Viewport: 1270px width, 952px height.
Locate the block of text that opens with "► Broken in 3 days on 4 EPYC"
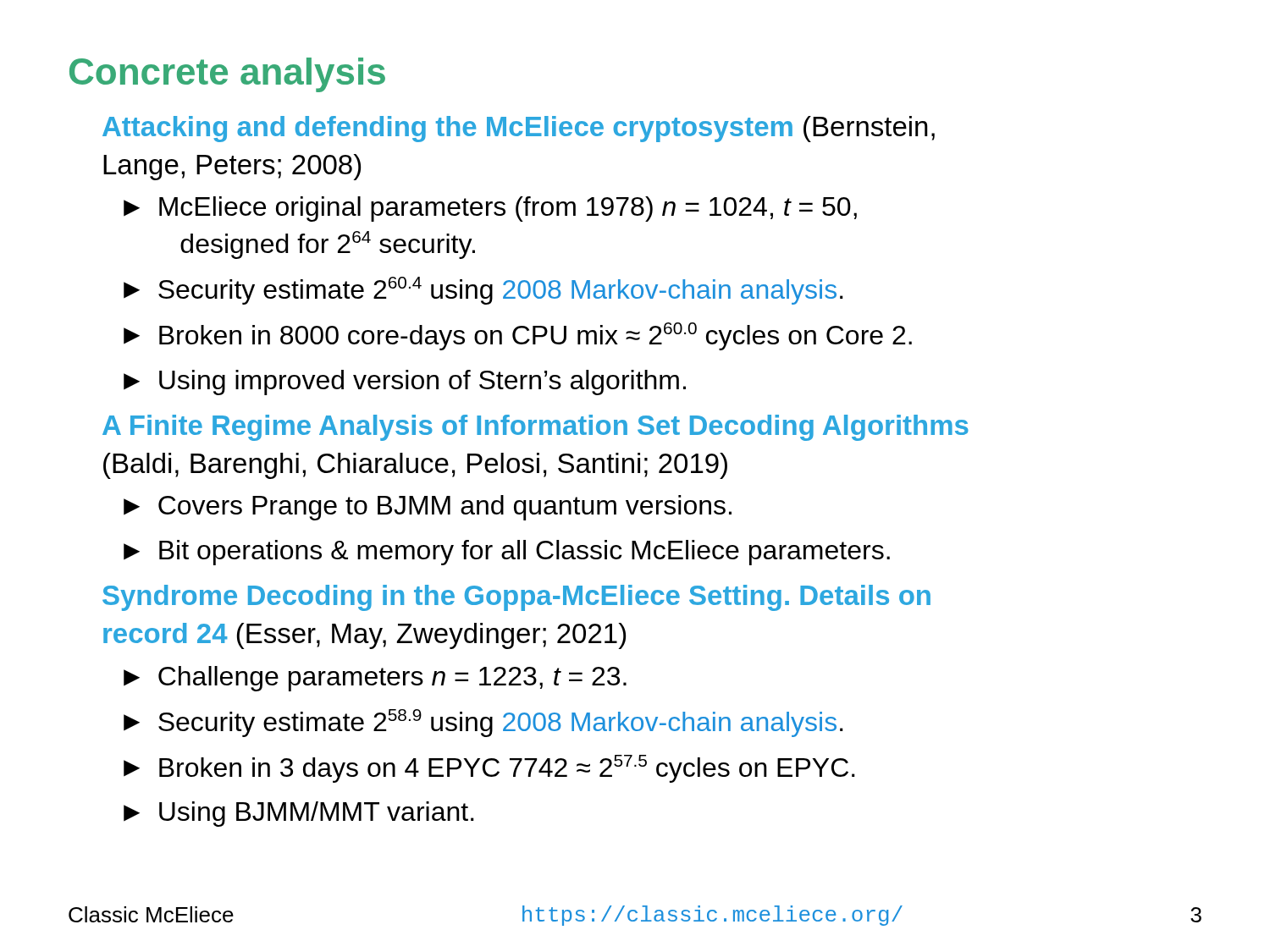(x=488, y=767)
